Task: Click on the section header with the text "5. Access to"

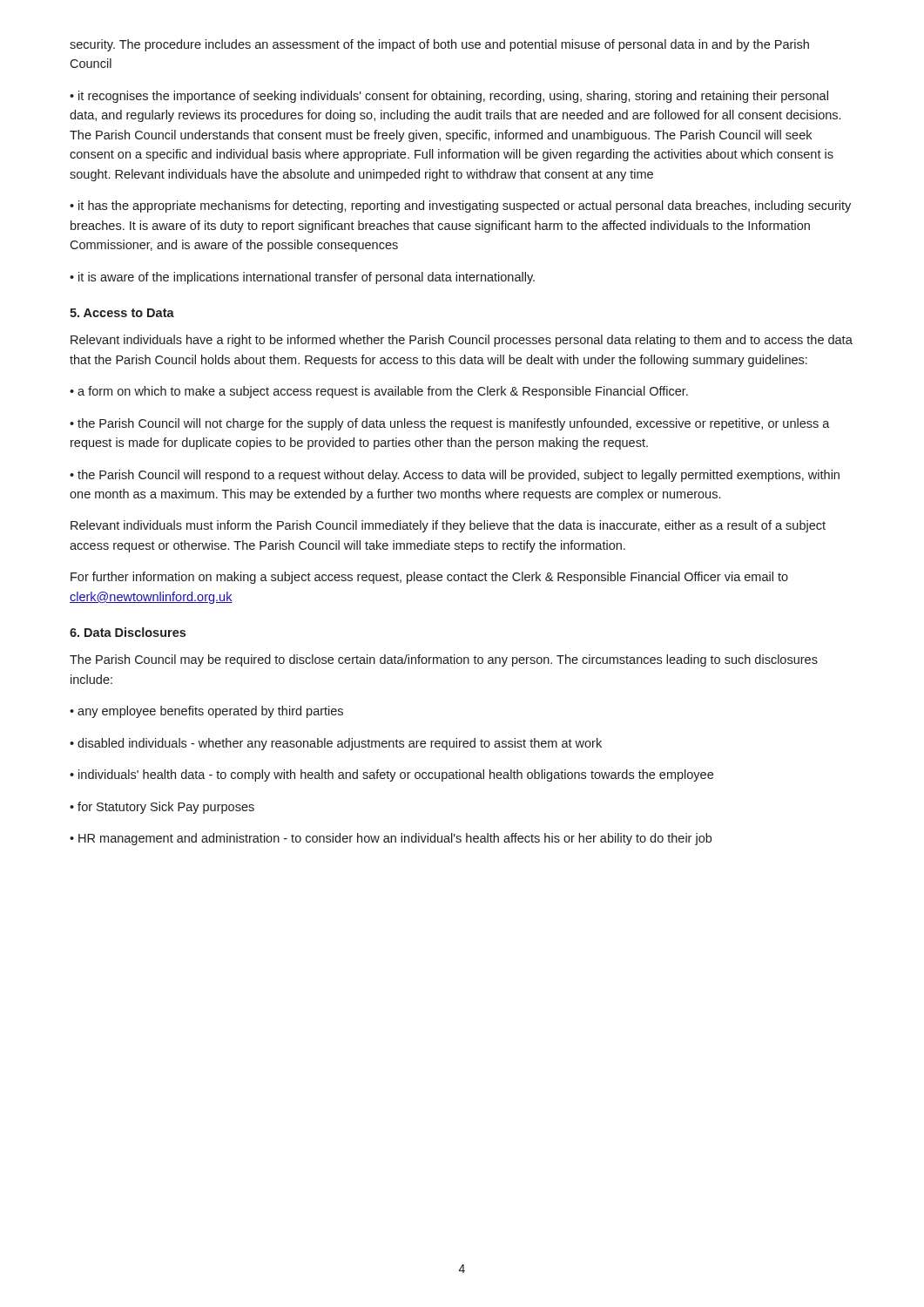Action: (x=122, y=313)
